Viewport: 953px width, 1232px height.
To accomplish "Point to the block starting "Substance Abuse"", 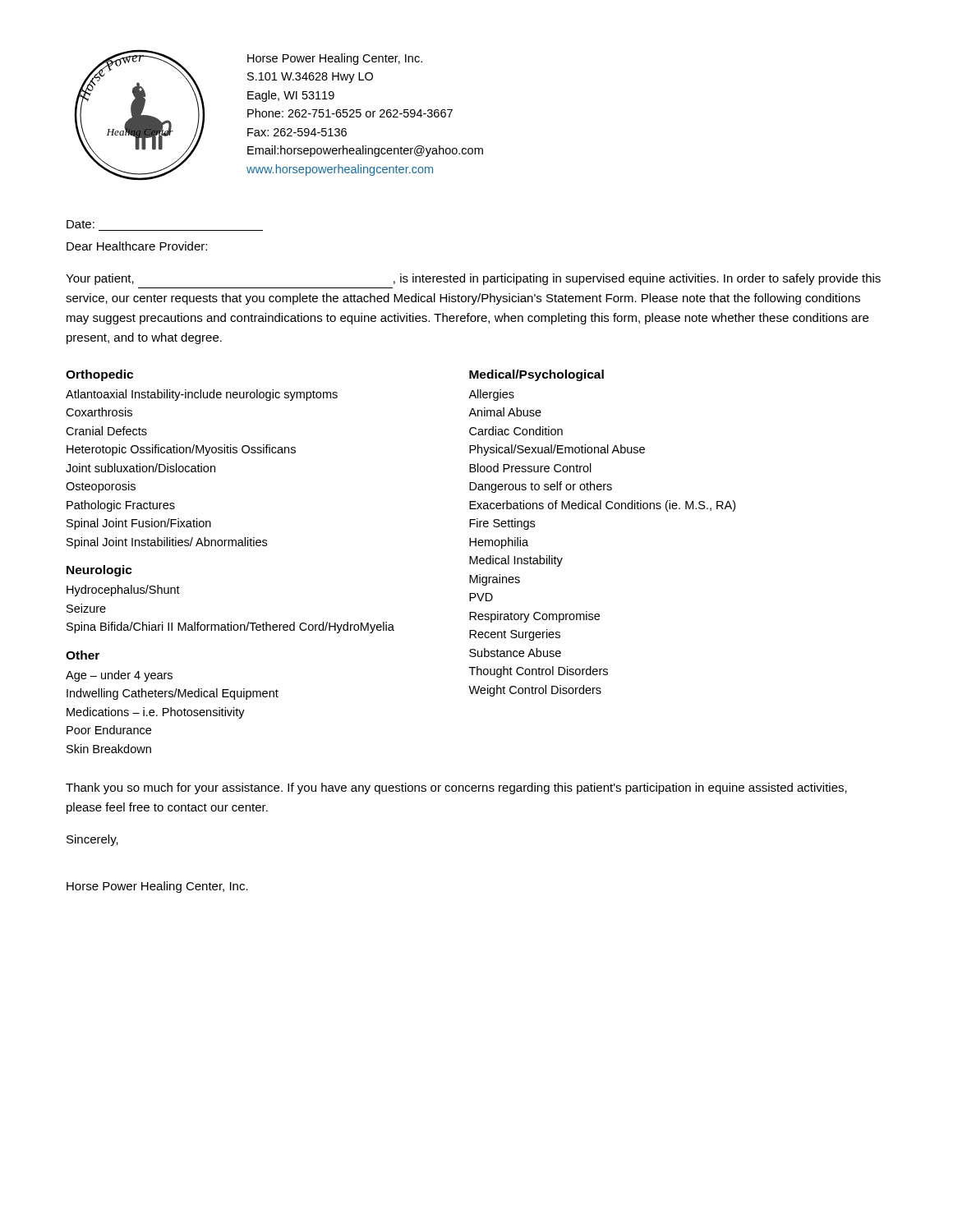I will 515,653.
